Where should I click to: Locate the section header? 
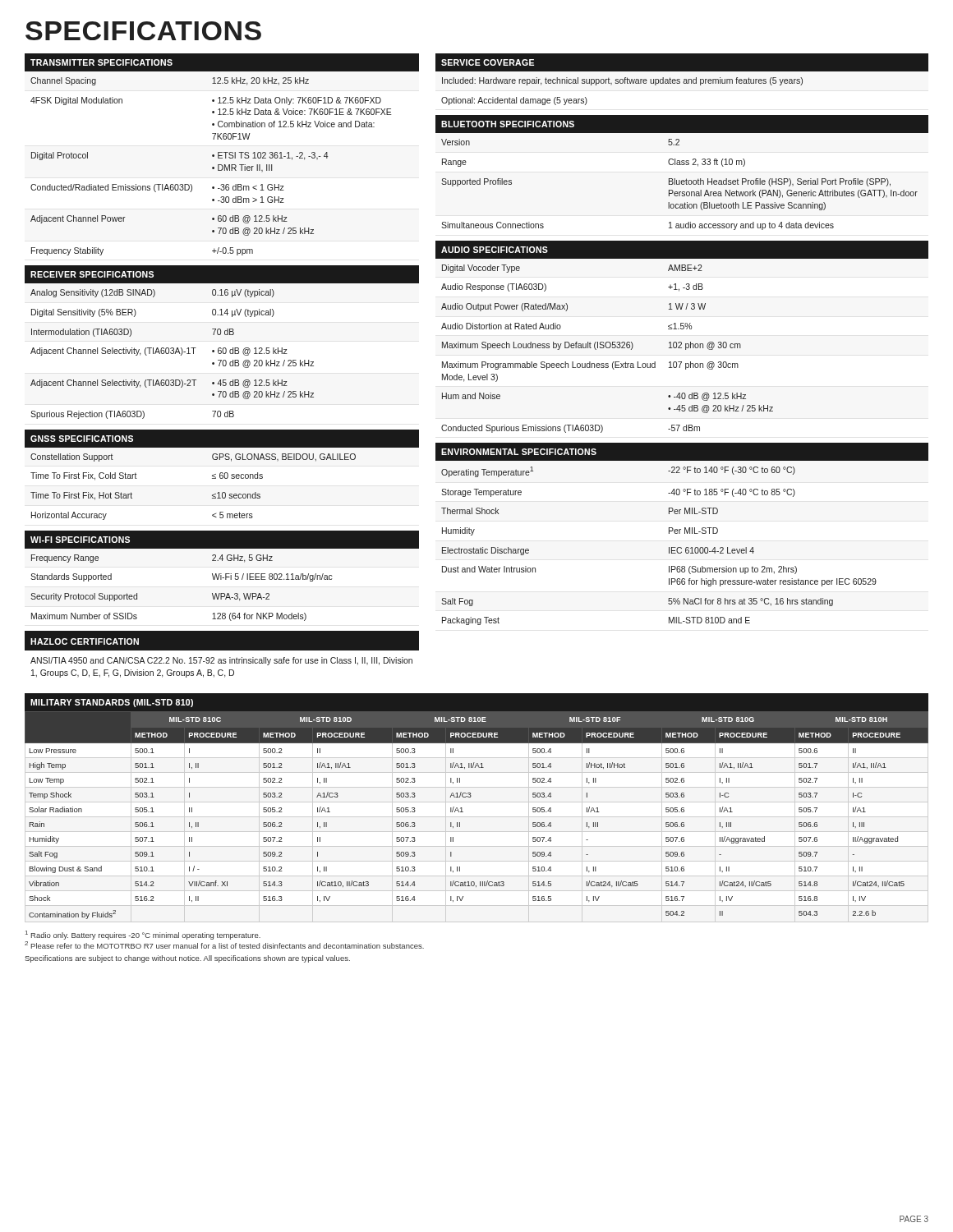click(x=222, y=642)
